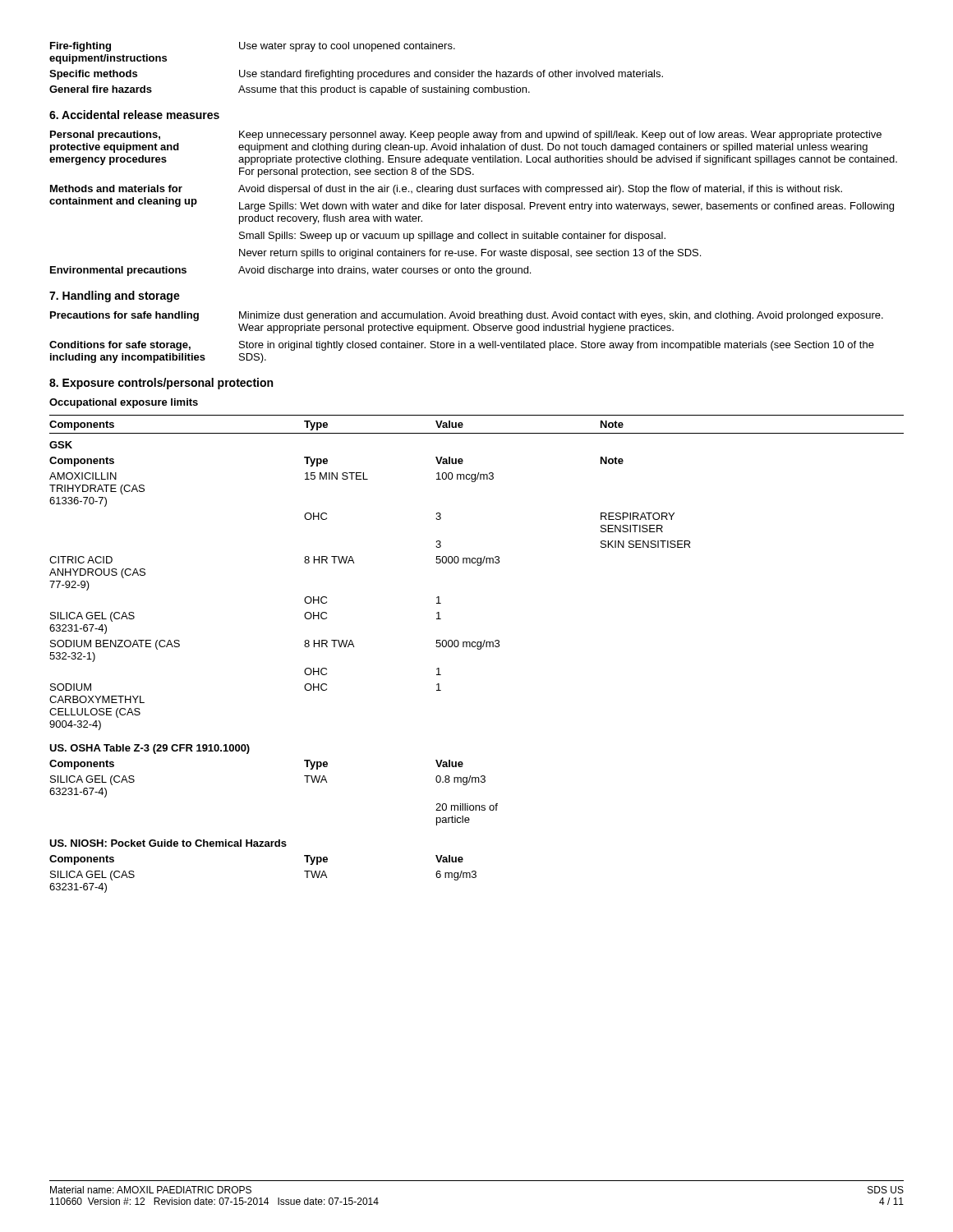Viewport: 953px width, 1232px height.
Task: Find the block on this page that starts "Precautions for safe handling Minimize dust generation"
Action: [x=476, y=321]
